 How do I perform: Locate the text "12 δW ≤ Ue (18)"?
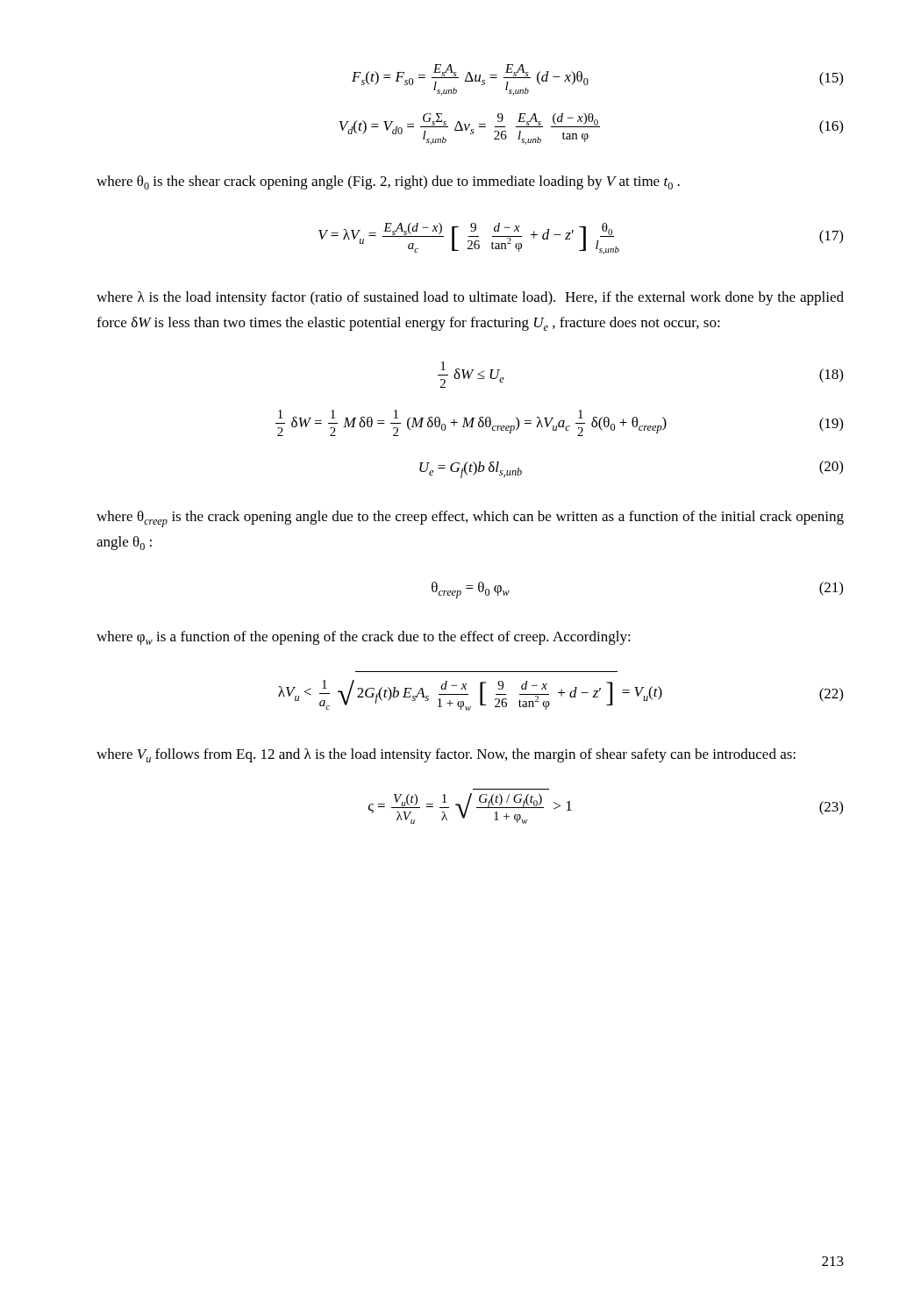point(497,375)
